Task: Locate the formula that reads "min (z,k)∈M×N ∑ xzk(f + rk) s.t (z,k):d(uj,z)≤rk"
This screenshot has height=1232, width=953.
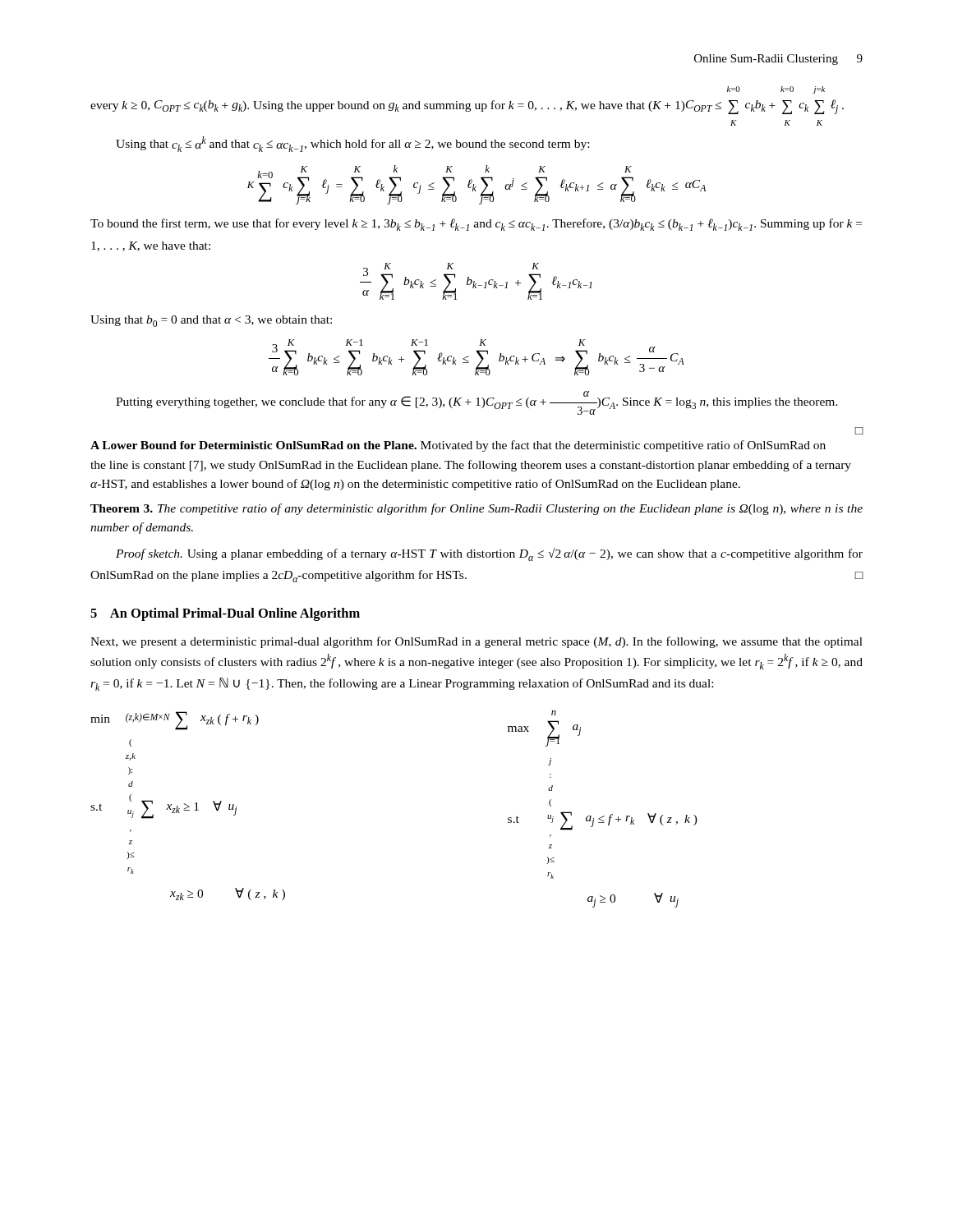Action: [x=181, y=728]
